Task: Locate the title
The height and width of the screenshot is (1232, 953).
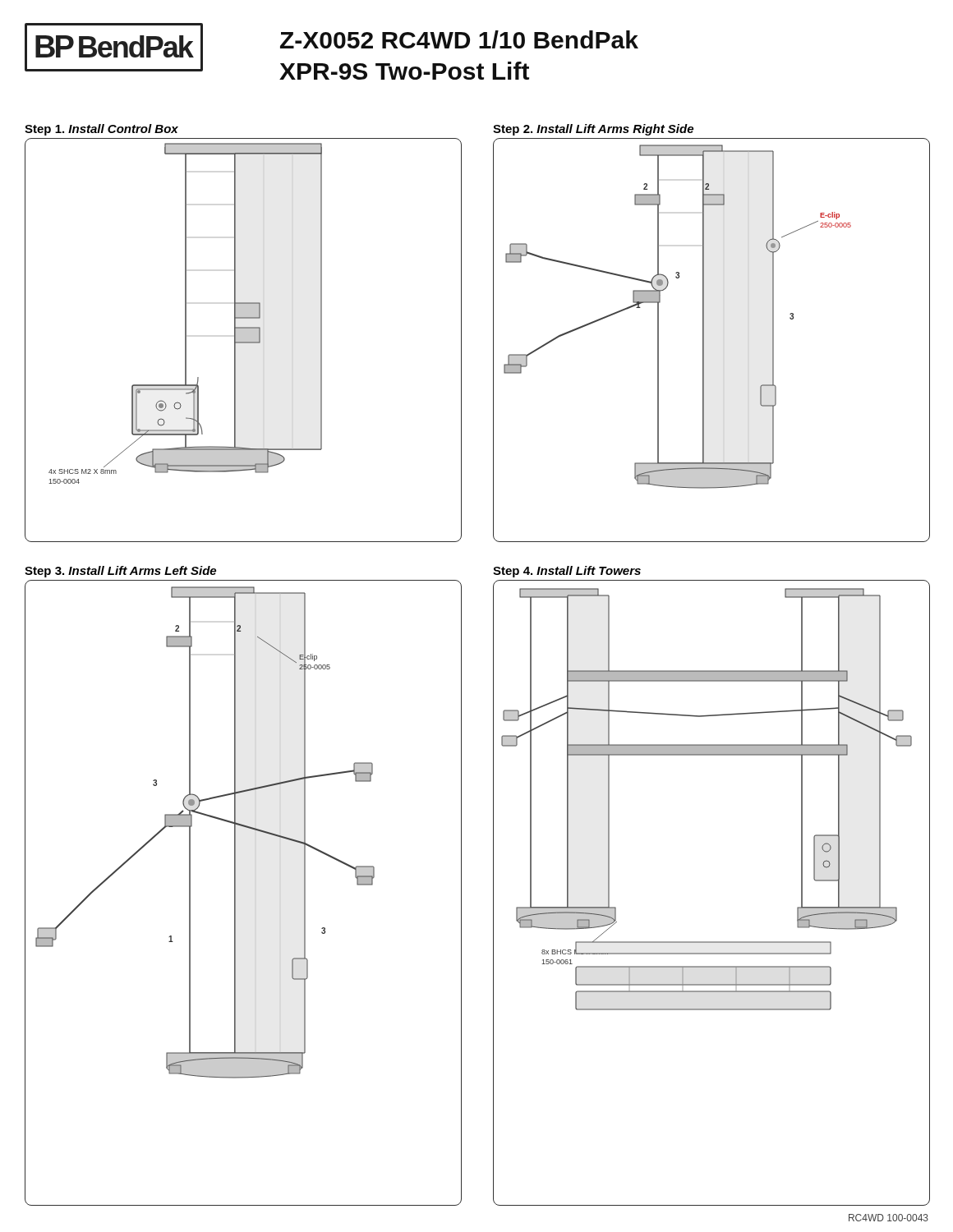Action: pyautogui.click(x=604, y=55)
